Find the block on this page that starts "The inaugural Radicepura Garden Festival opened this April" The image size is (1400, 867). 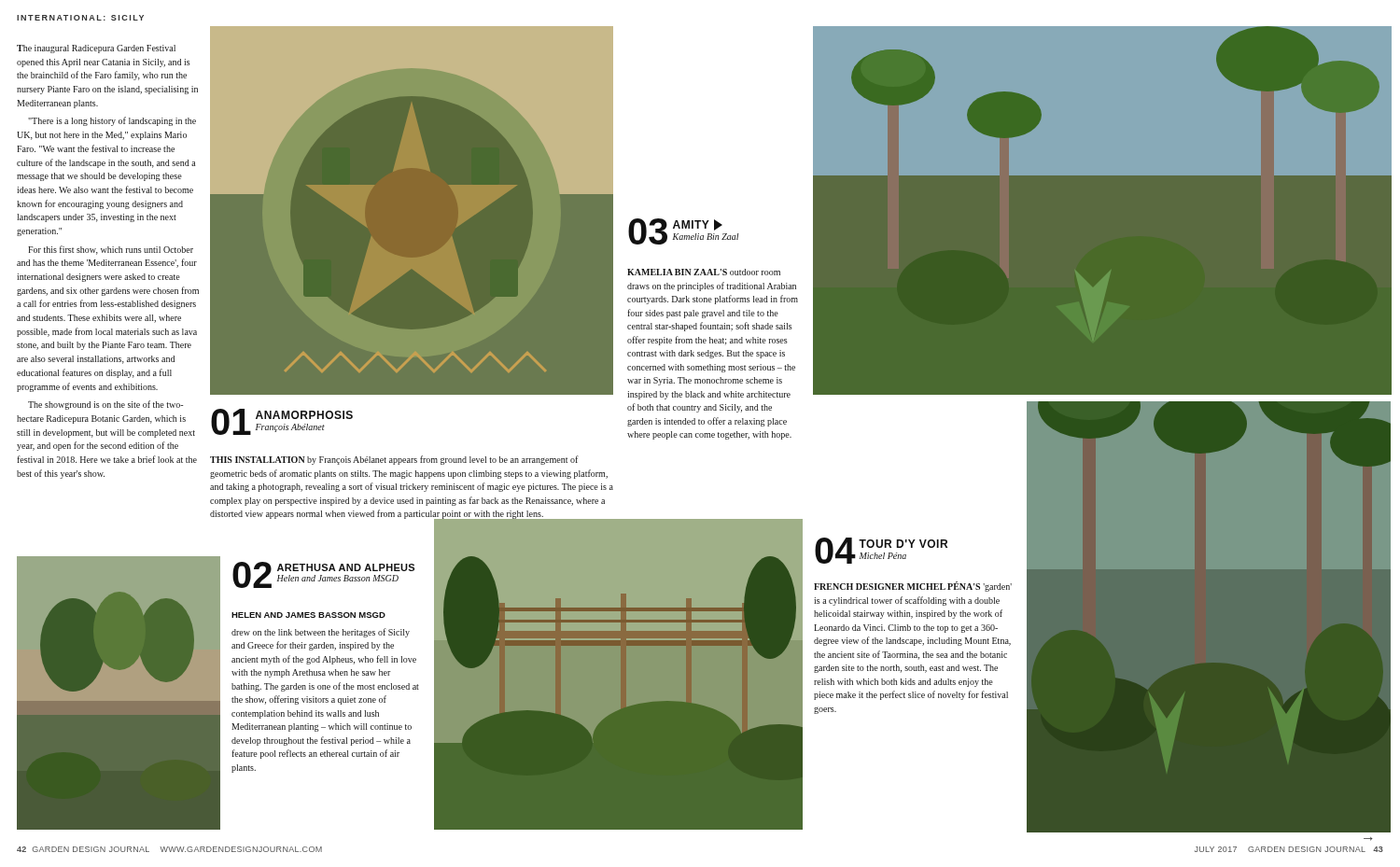pyautogui.click(x=109, y=261)
